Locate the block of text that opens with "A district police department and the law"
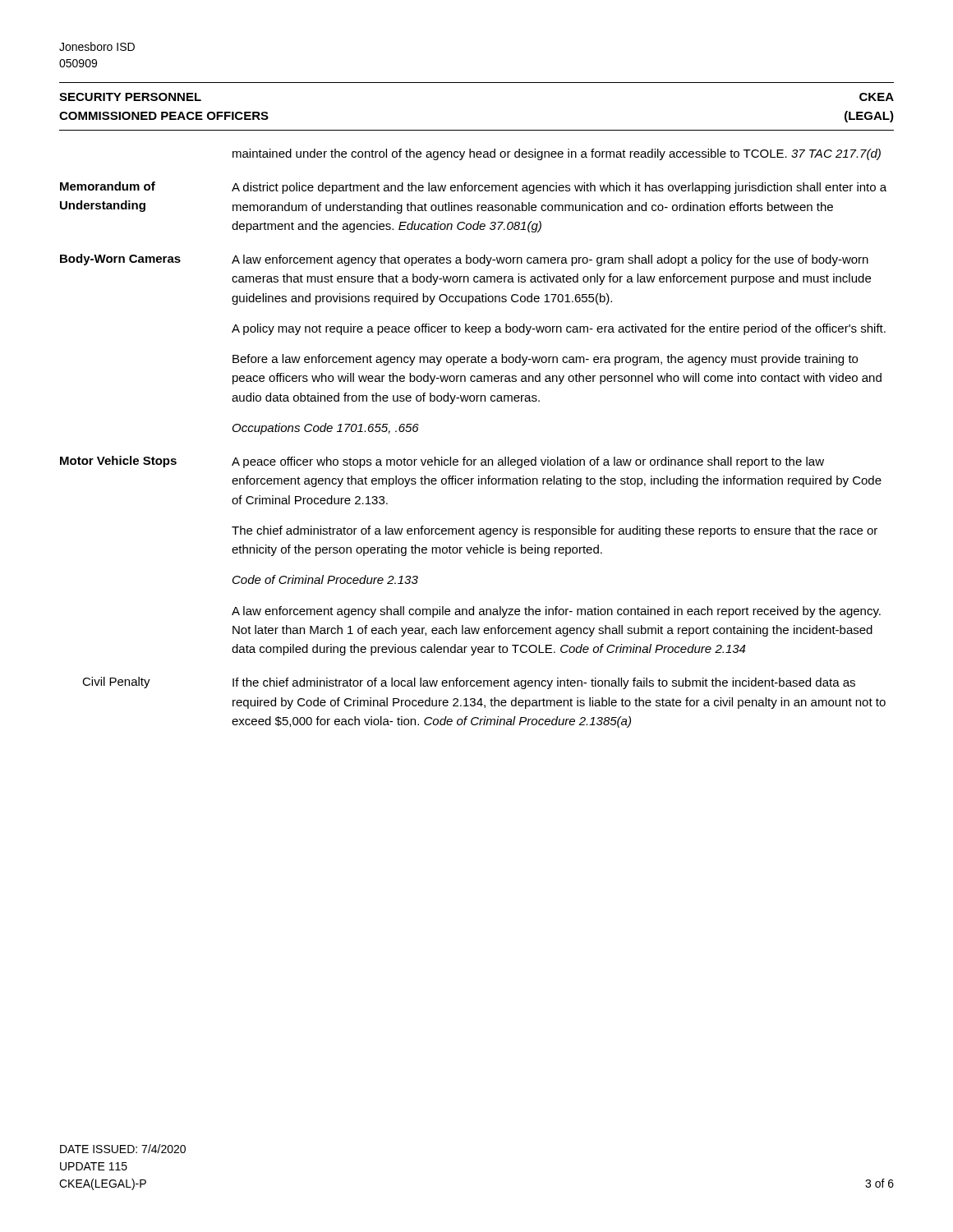 (x=559, y=206)
